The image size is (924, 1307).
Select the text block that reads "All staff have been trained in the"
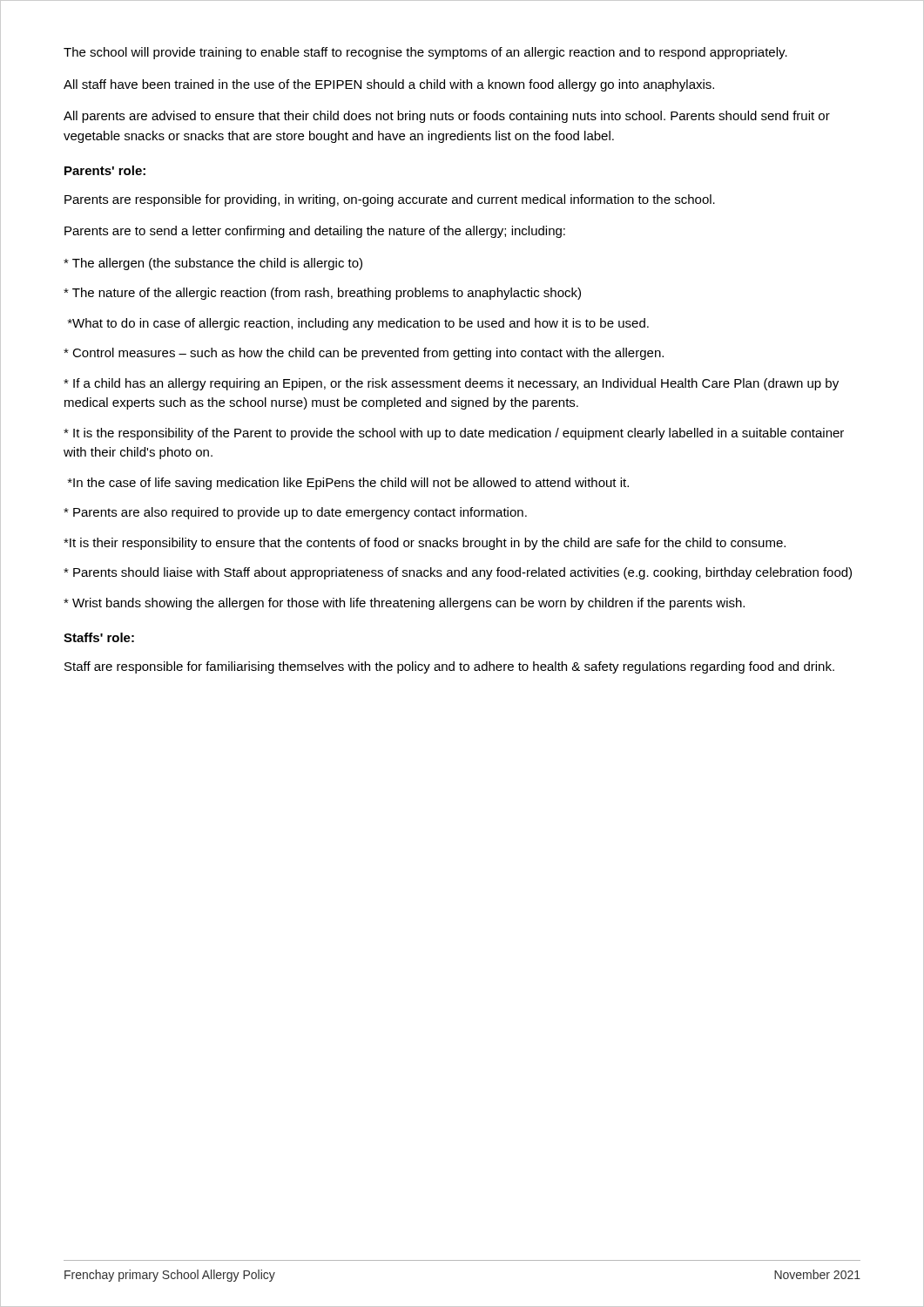(462, 84)
